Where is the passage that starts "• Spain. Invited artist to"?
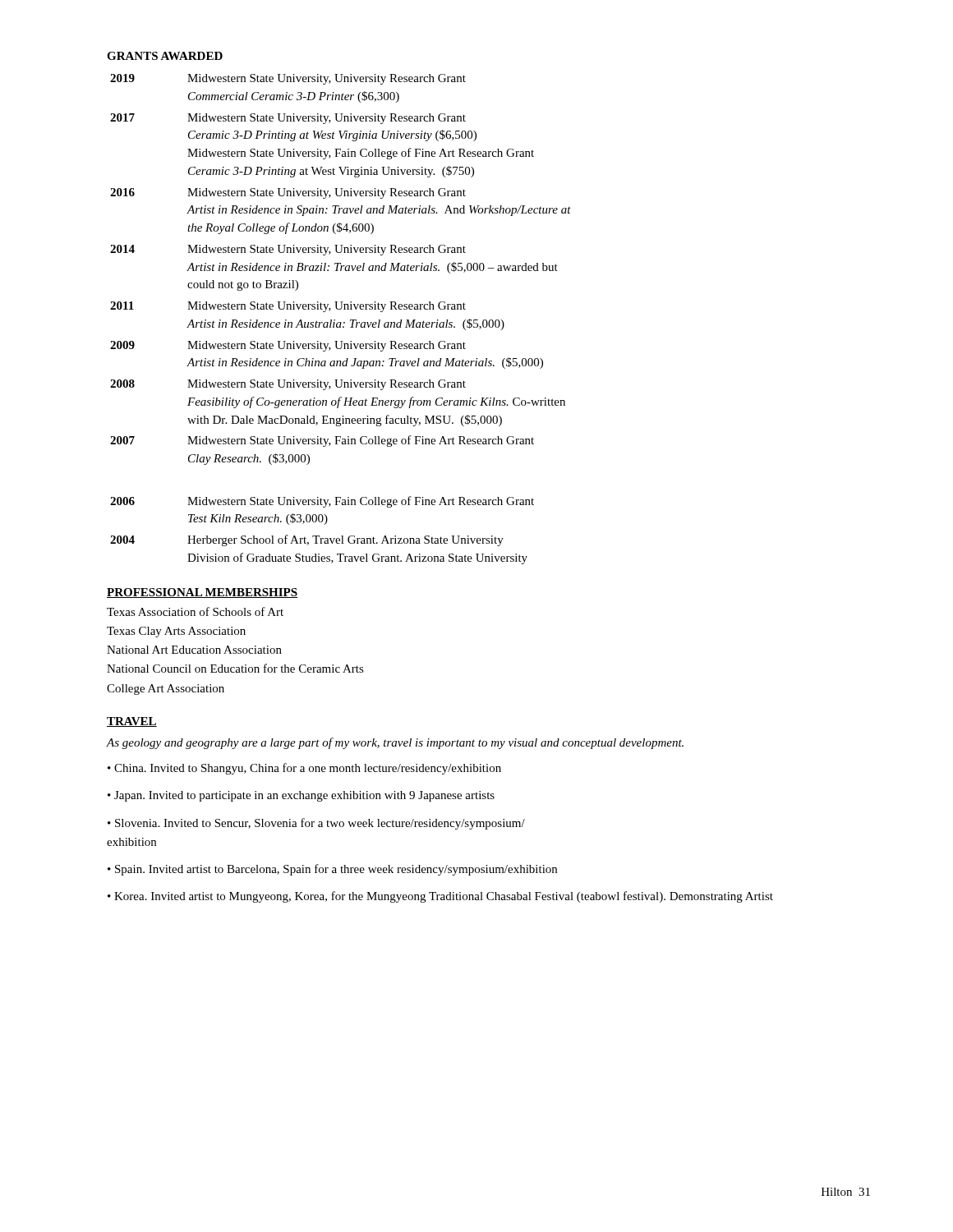This screenshot has width=953, height=1232. (332, 869)
